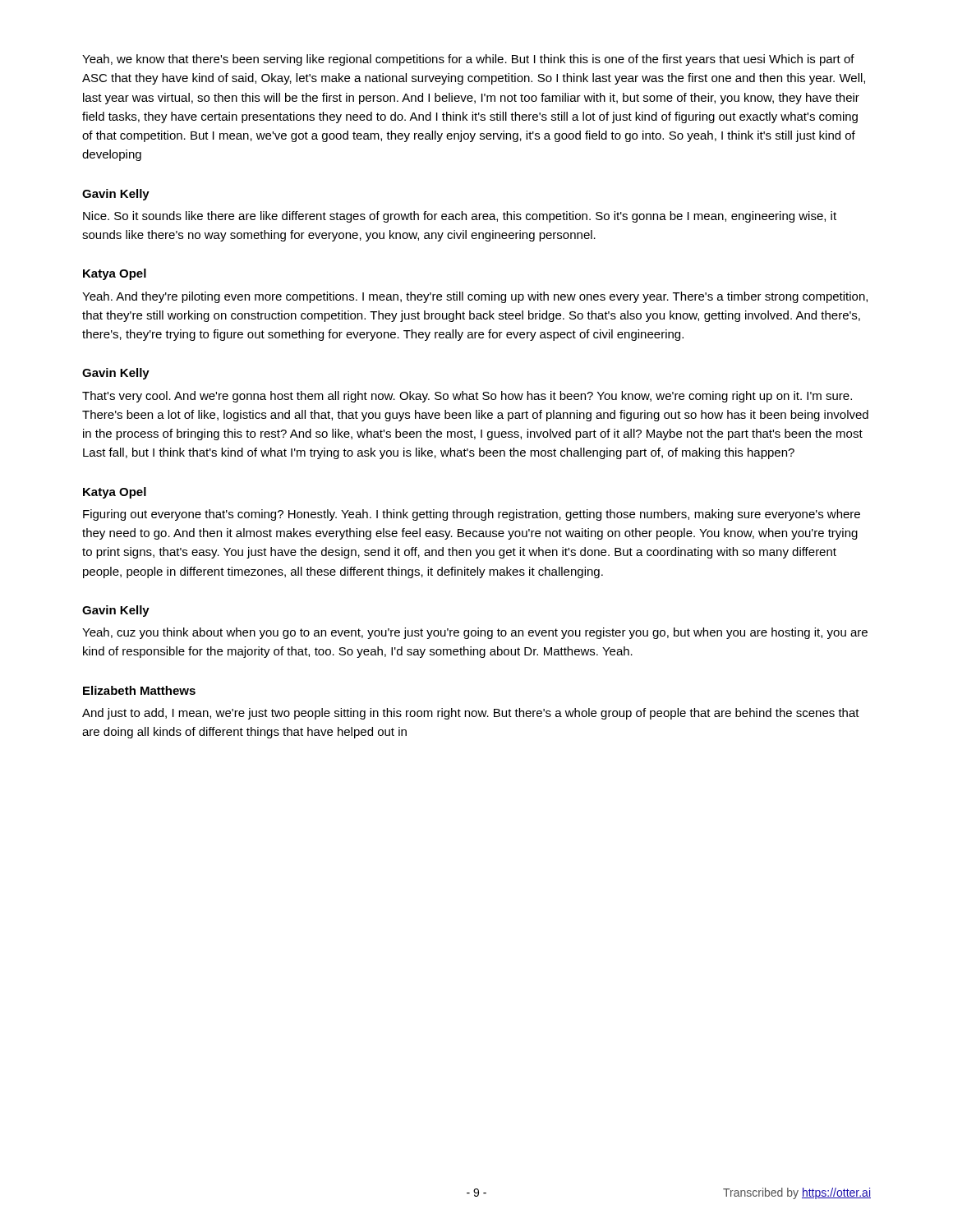The width and height of the screenshot is (953, 1232).
Task: Select the text block containing "Yeah. And they're piloting even more competitions. I"
Action: click(475, 315)
